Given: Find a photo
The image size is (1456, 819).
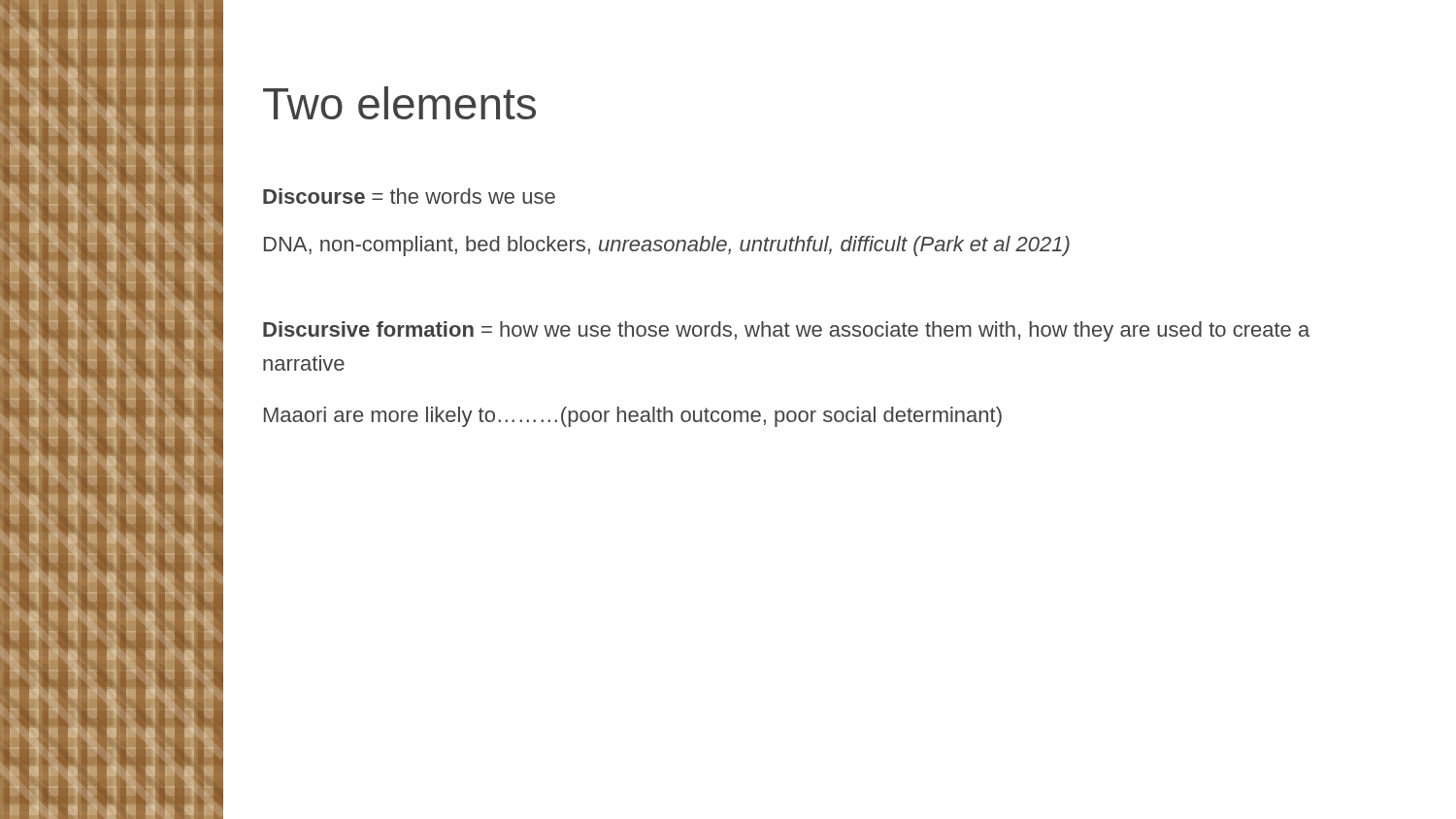Looking at the screenshot, I should coord(112,410).
